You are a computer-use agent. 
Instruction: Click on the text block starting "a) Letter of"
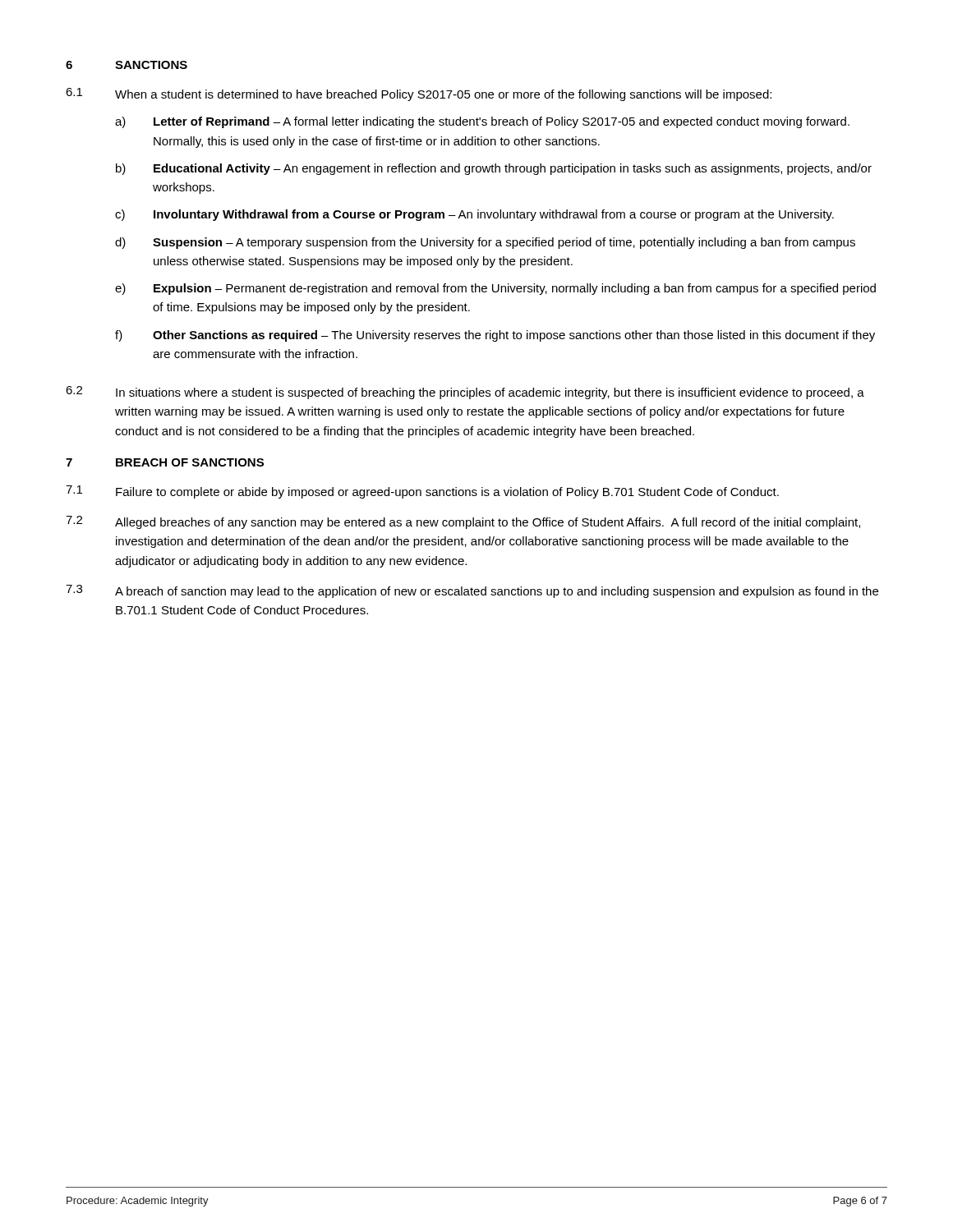(x=501, y=131)
